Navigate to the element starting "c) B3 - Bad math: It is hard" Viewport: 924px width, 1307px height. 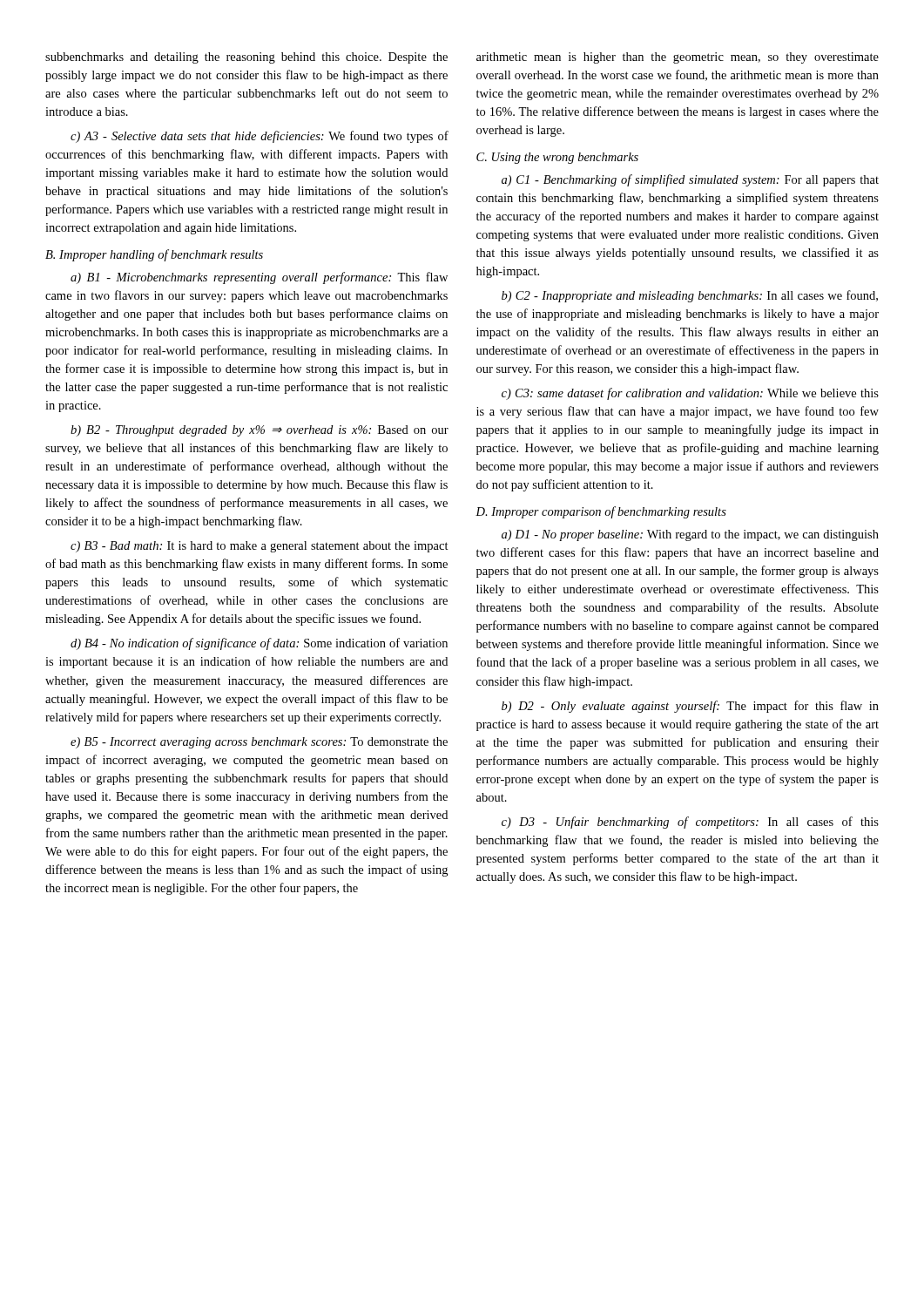[247, 583]
